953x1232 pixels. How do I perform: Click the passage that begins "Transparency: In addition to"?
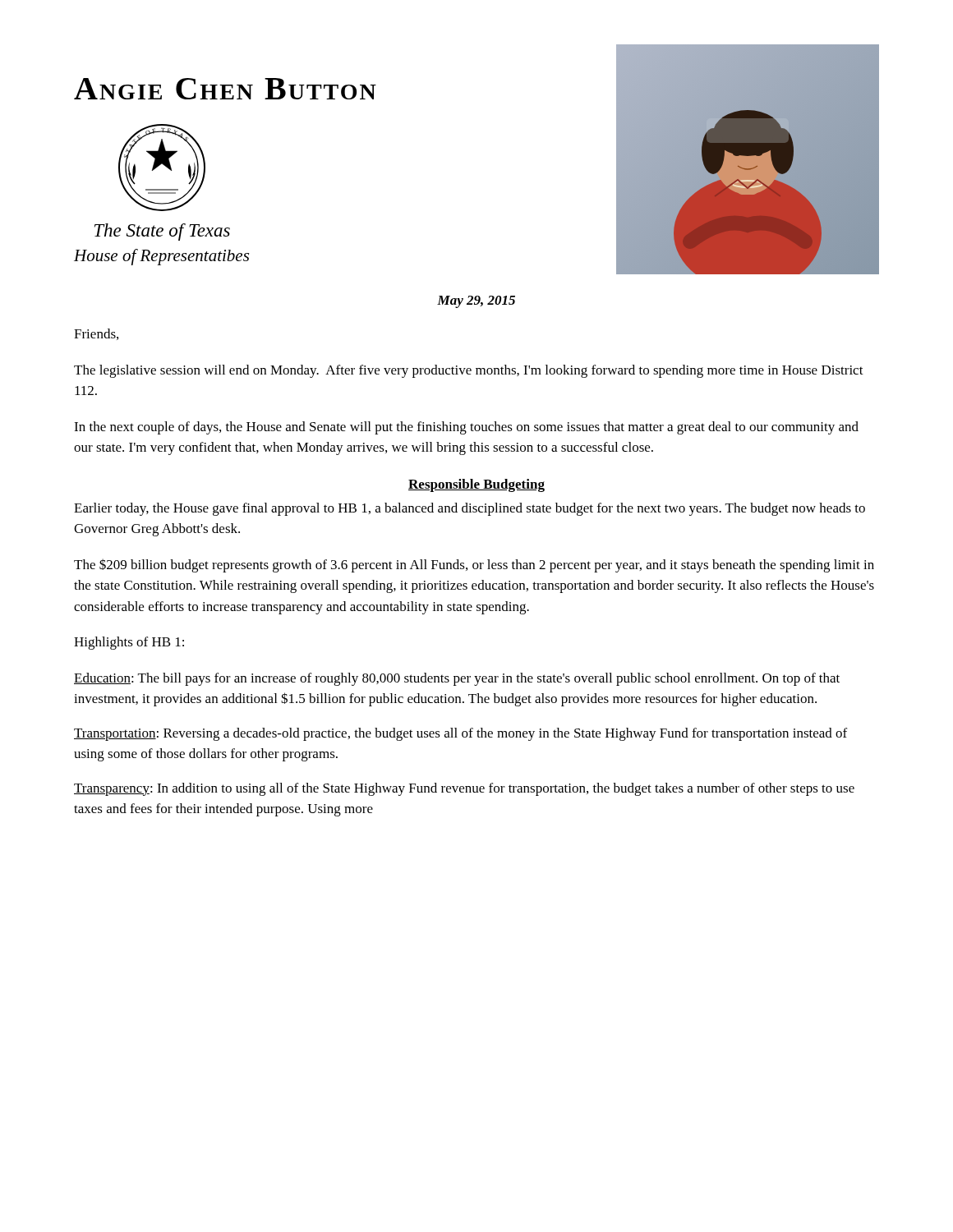click(464, 798)
